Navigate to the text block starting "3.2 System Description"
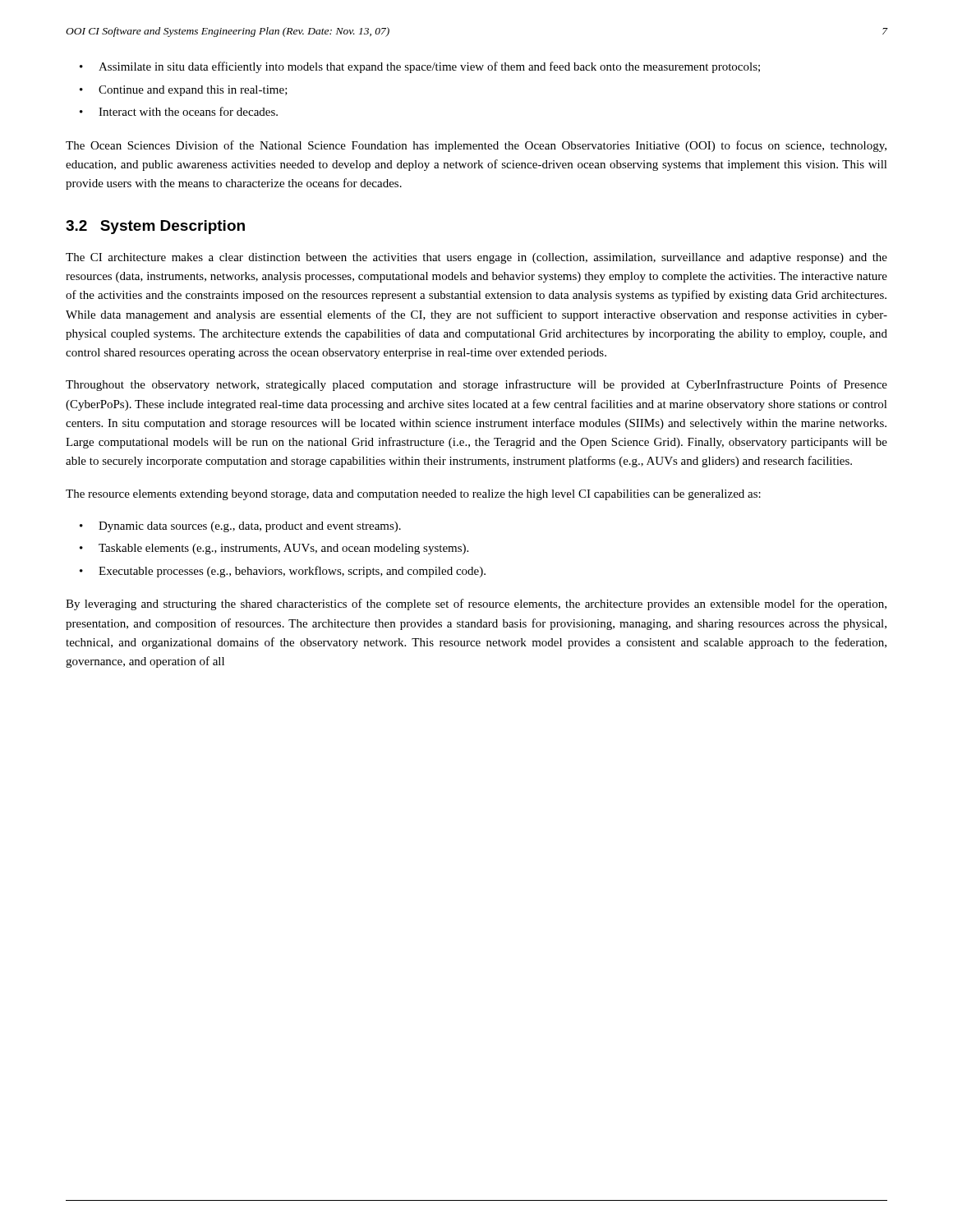This screenshot has height=1232, width=953. [x=156, y=226]
